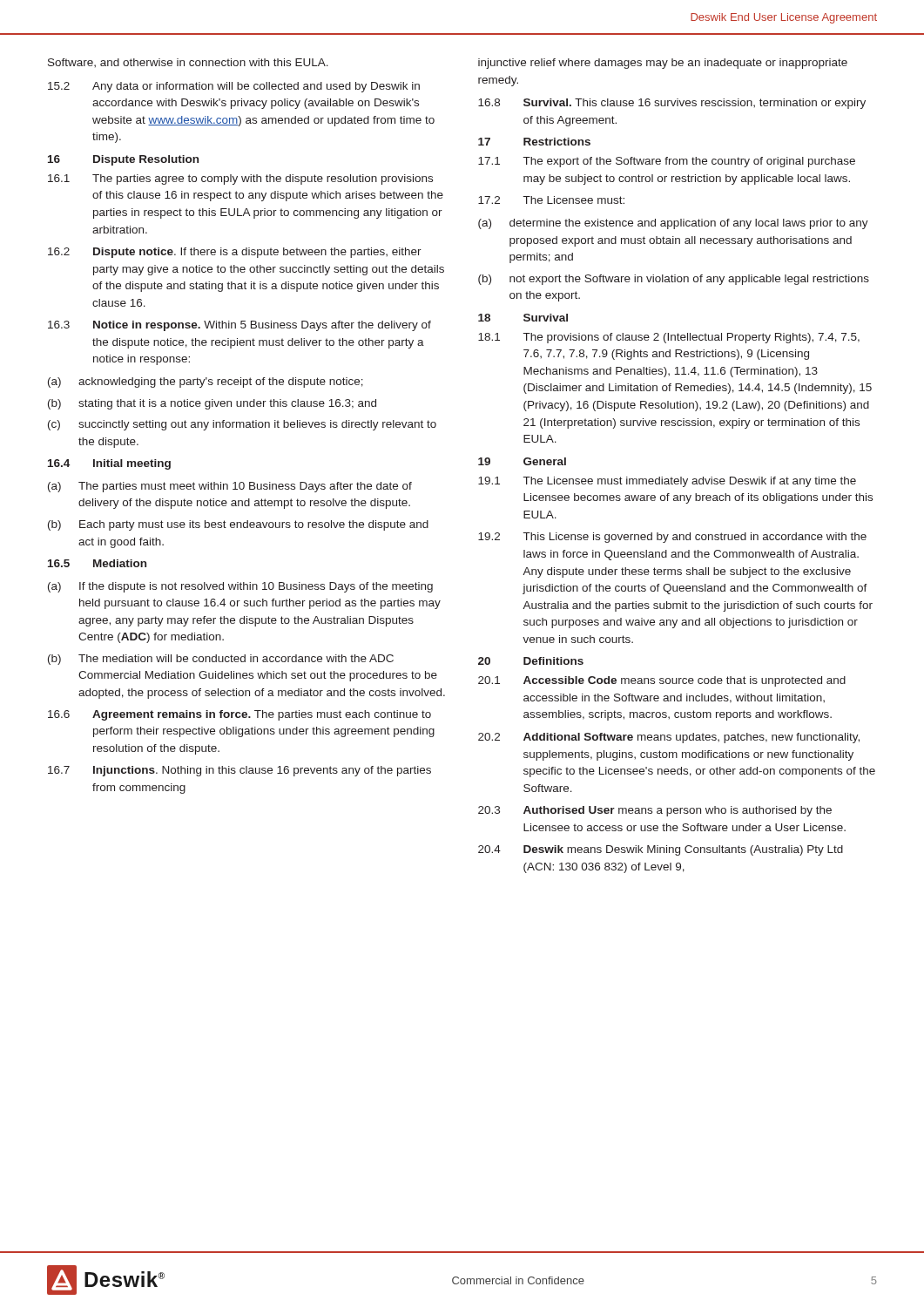Find the text block with the text "2 Any data or information will be collected"
Viewport: 924px width, 1307px height.
[x=247, y=111]
